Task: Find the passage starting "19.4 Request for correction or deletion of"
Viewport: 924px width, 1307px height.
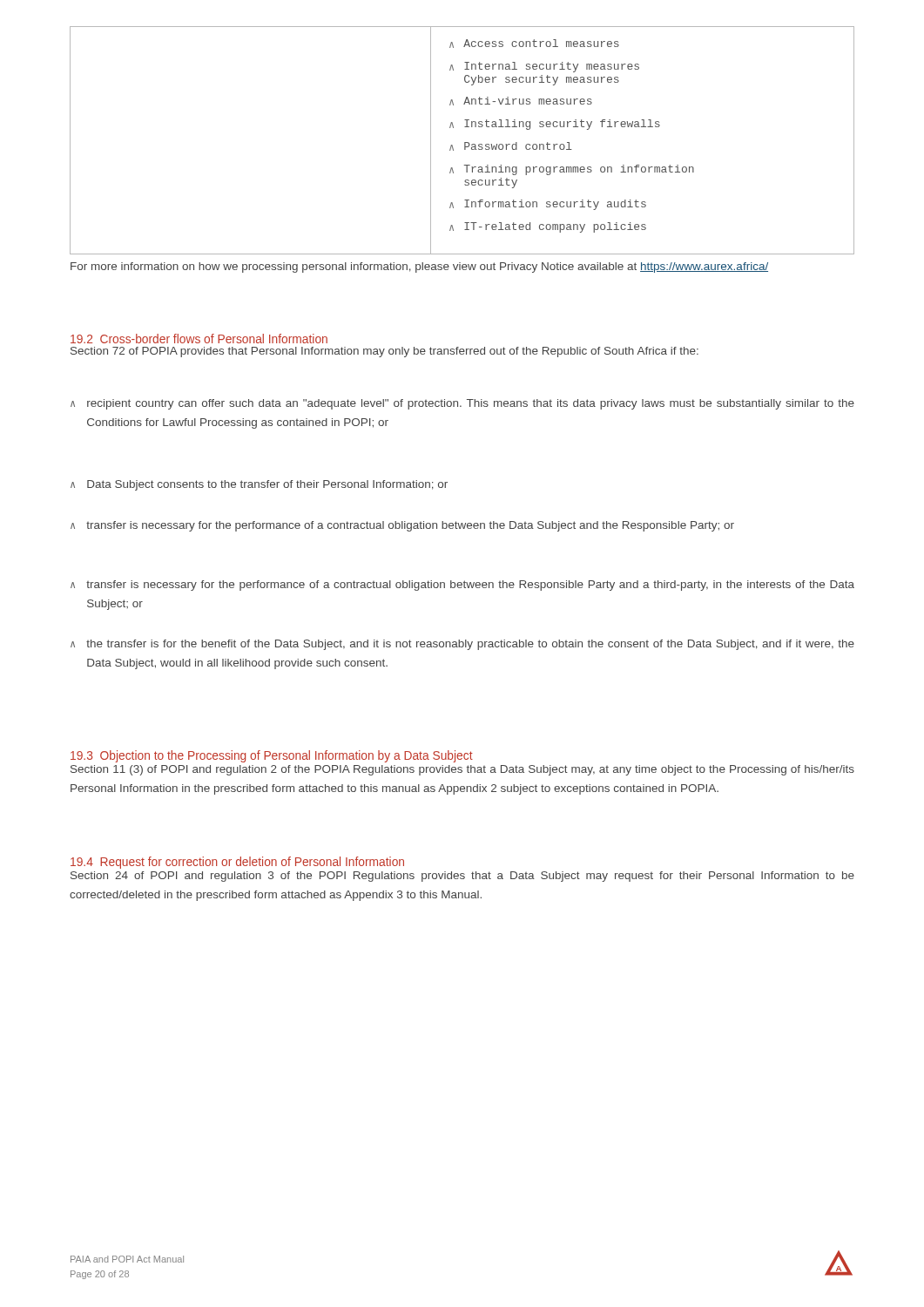Action: pos(237,862)
